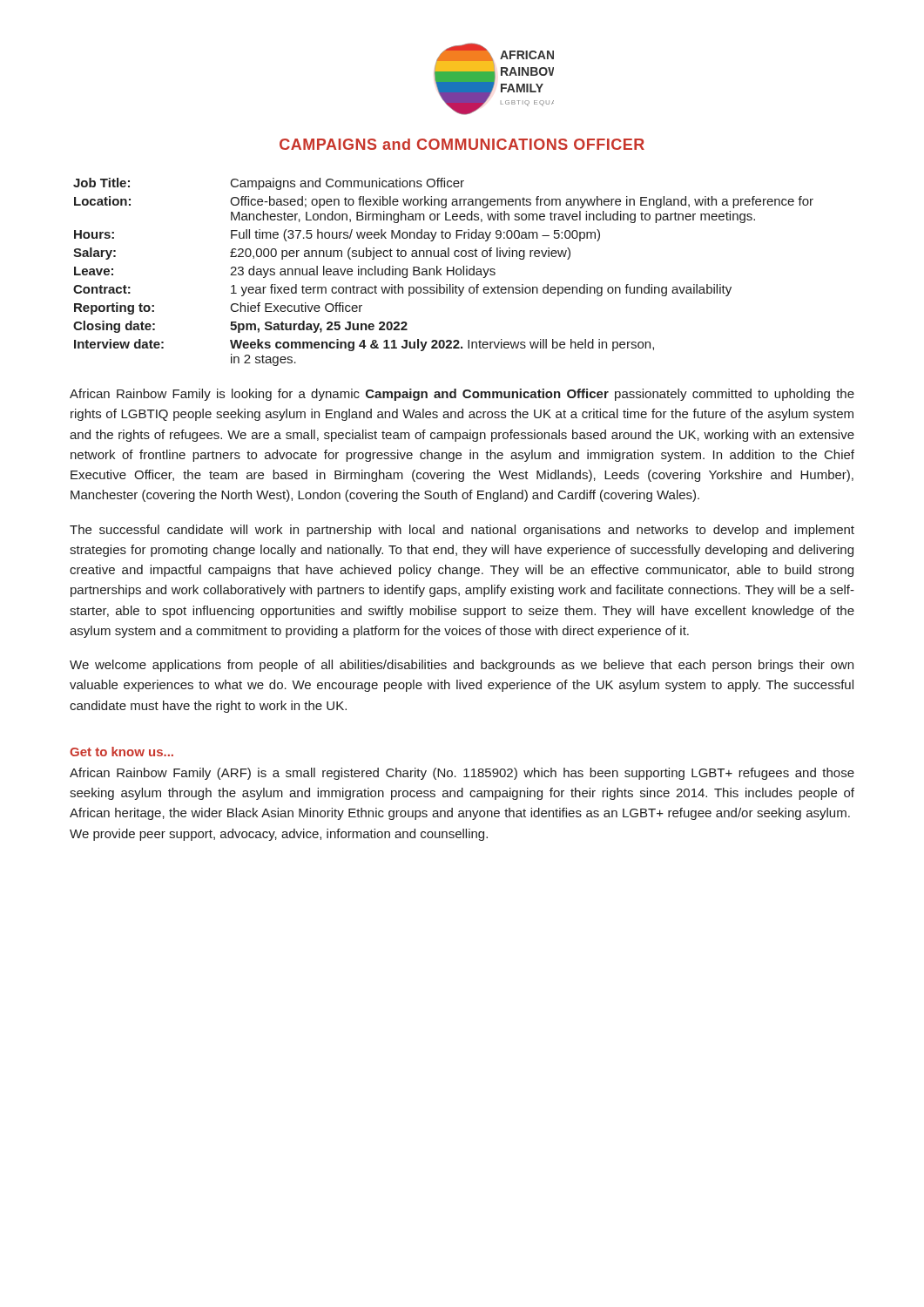Select the block starting "CAMPAIGNS and COMMUNICATIONS"
Viewport: 924px width, 1307px height.
coord(462,145)
